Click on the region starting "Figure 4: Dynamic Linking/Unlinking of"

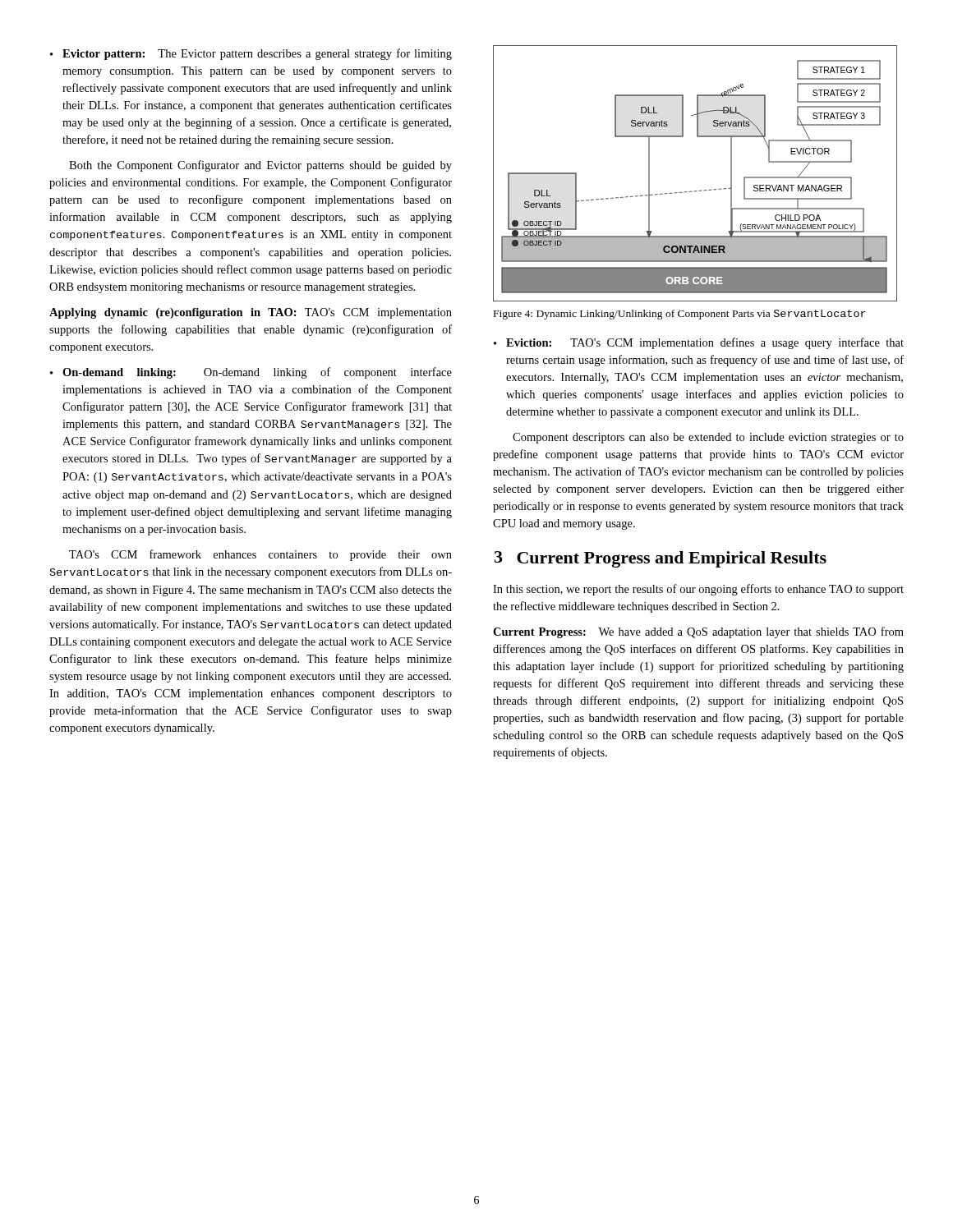(x=680, y=314)
